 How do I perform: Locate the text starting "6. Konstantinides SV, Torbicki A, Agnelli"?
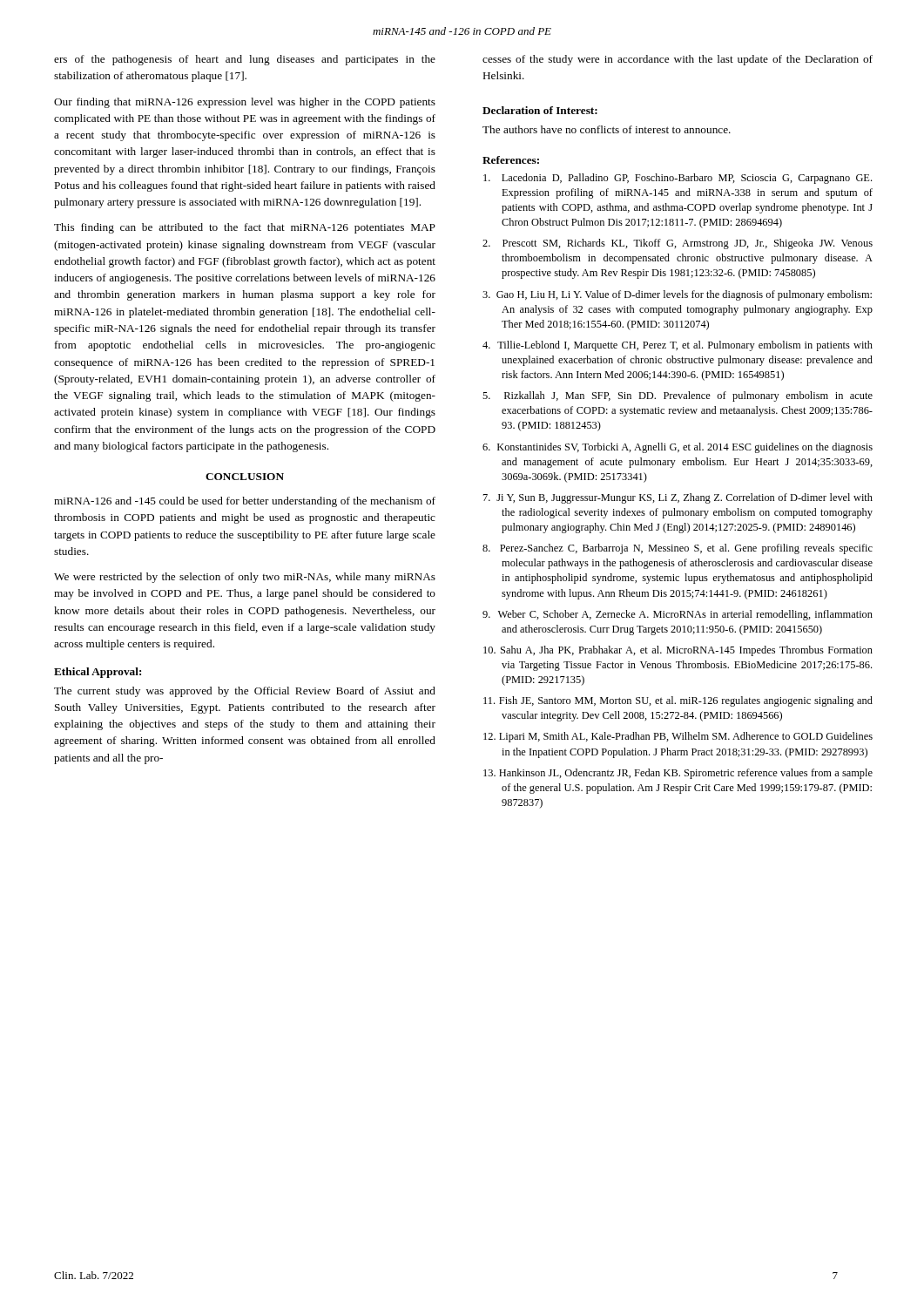(678, 462)
